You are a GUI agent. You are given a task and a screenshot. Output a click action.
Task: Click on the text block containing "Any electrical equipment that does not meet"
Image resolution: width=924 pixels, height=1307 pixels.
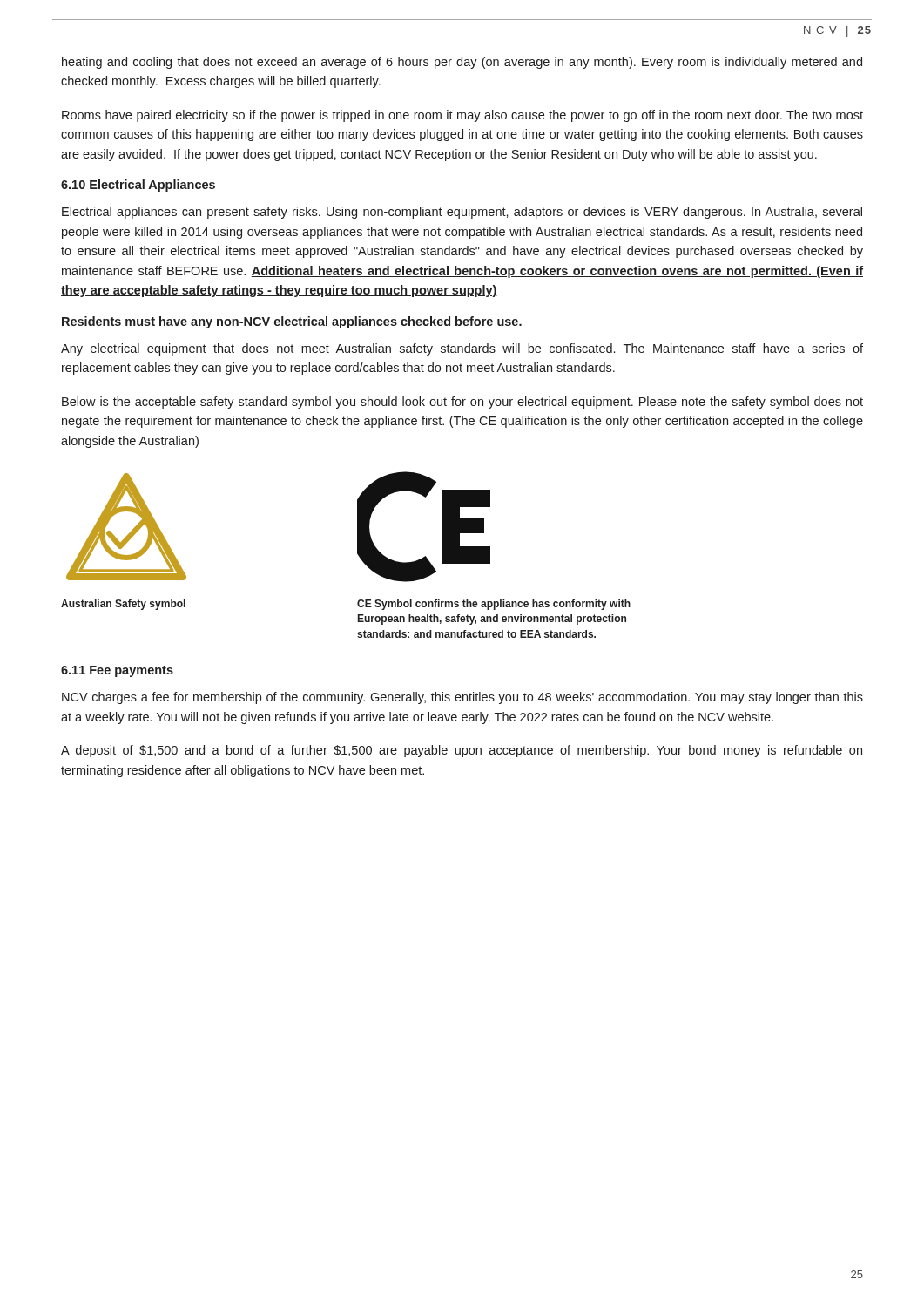(462, 358)
